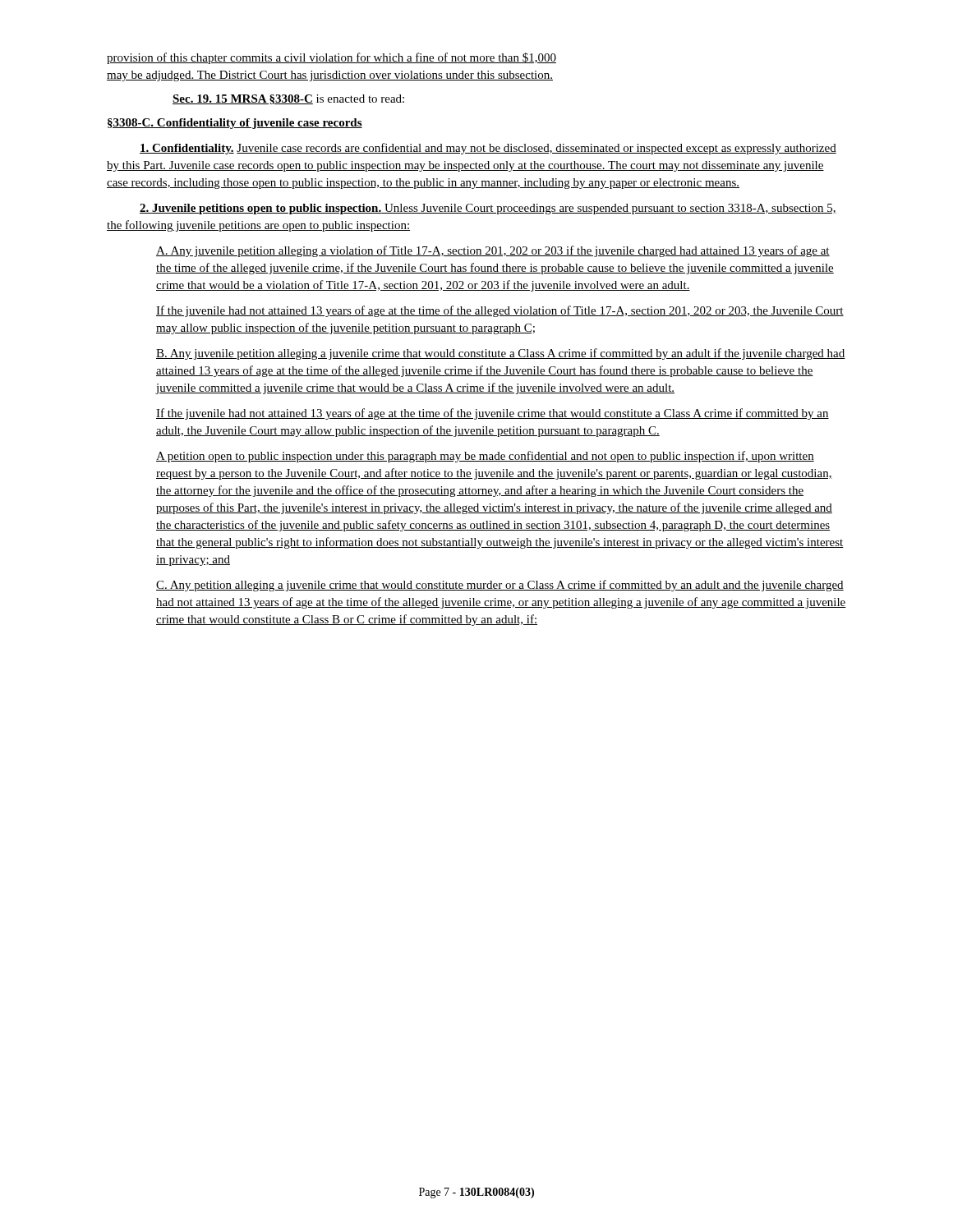953x1232 pixels.
Task: Point to the block beginning "Confidentiality. Juvenile case records are confidential and"
Action: (471, 165)
